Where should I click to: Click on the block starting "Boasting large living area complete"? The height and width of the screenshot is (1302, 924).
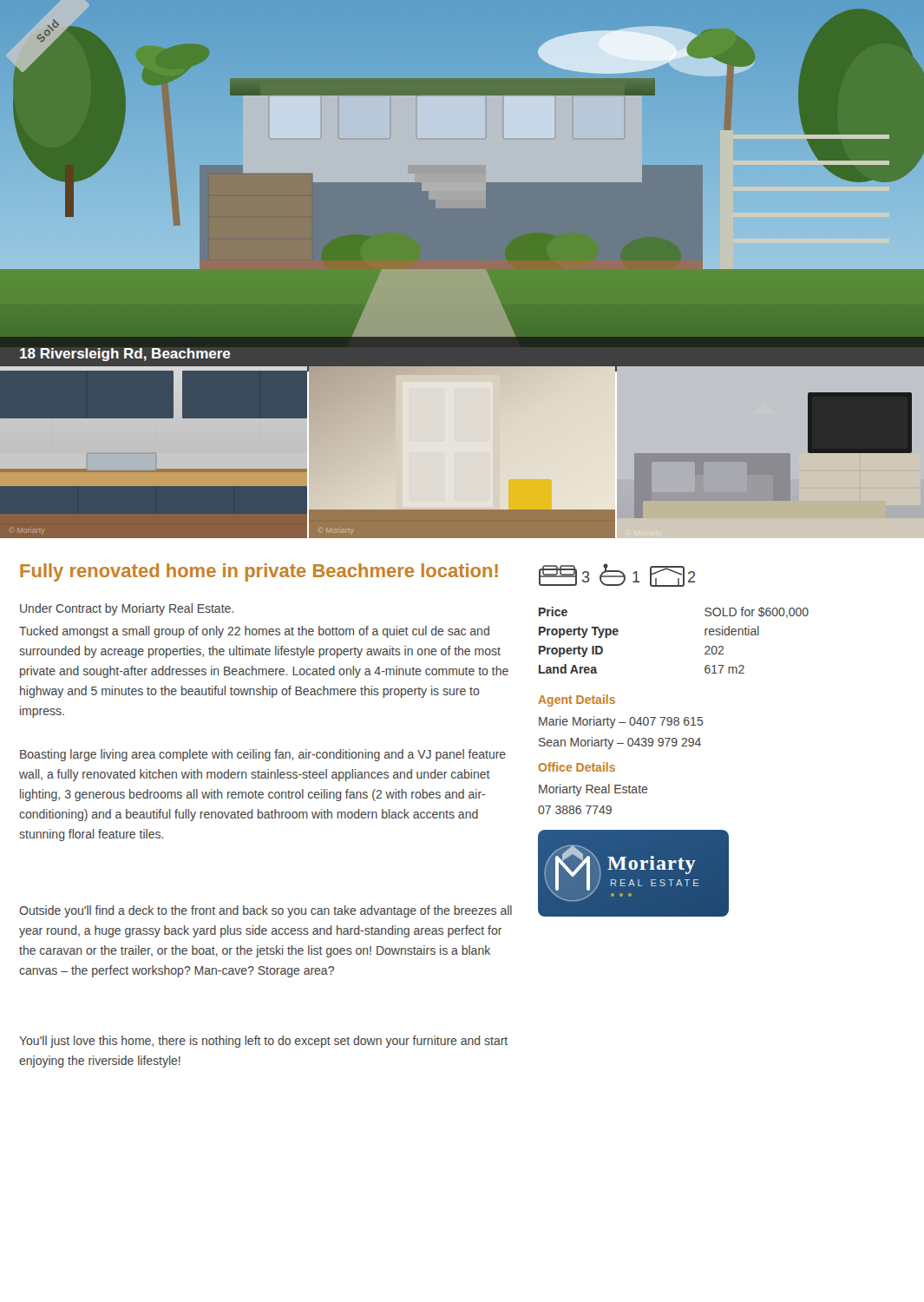pyautogui.click(x=263, y=794)
